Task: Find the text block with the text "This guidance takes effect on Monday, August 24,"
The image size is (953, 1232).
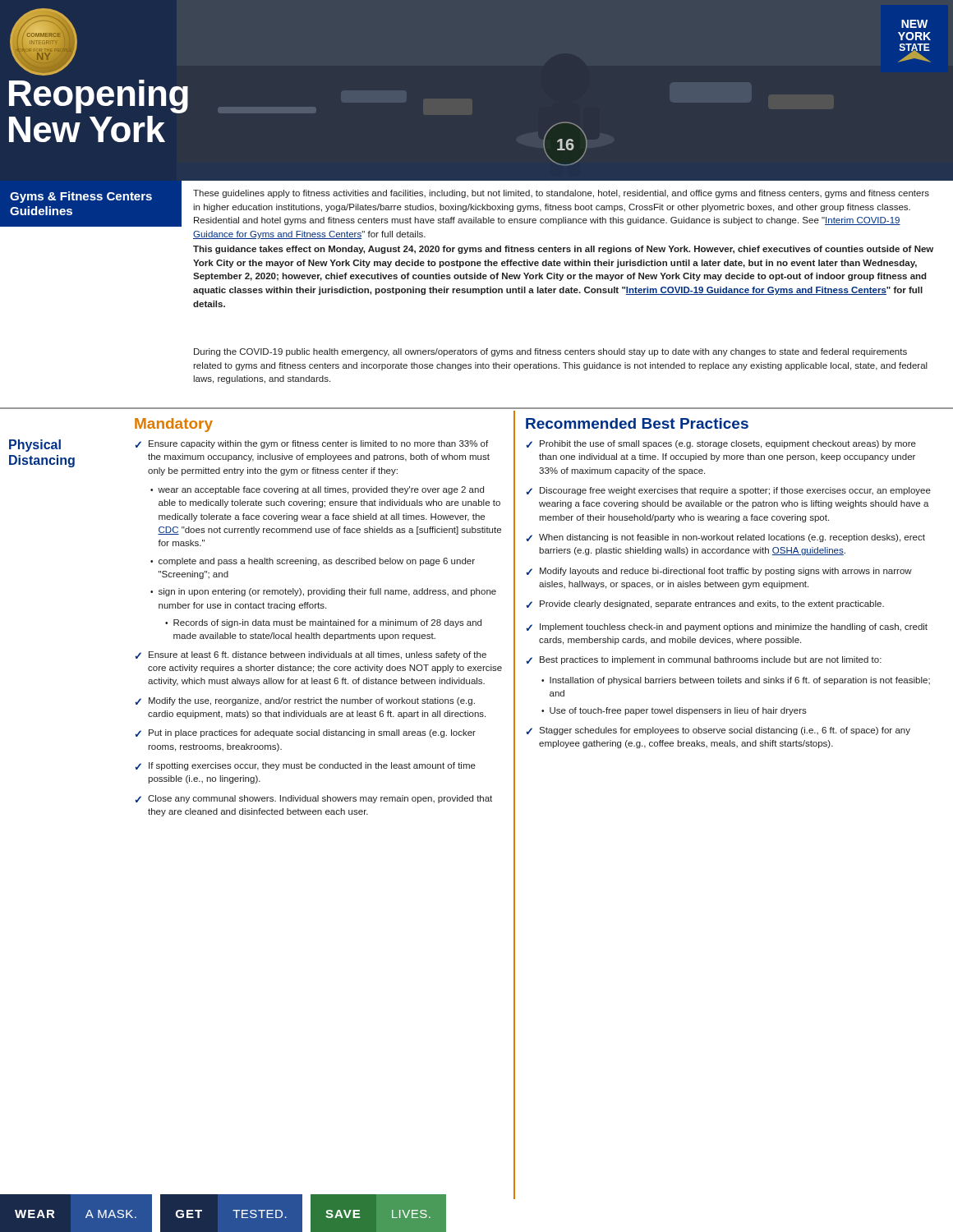Action: coord(564,277)
